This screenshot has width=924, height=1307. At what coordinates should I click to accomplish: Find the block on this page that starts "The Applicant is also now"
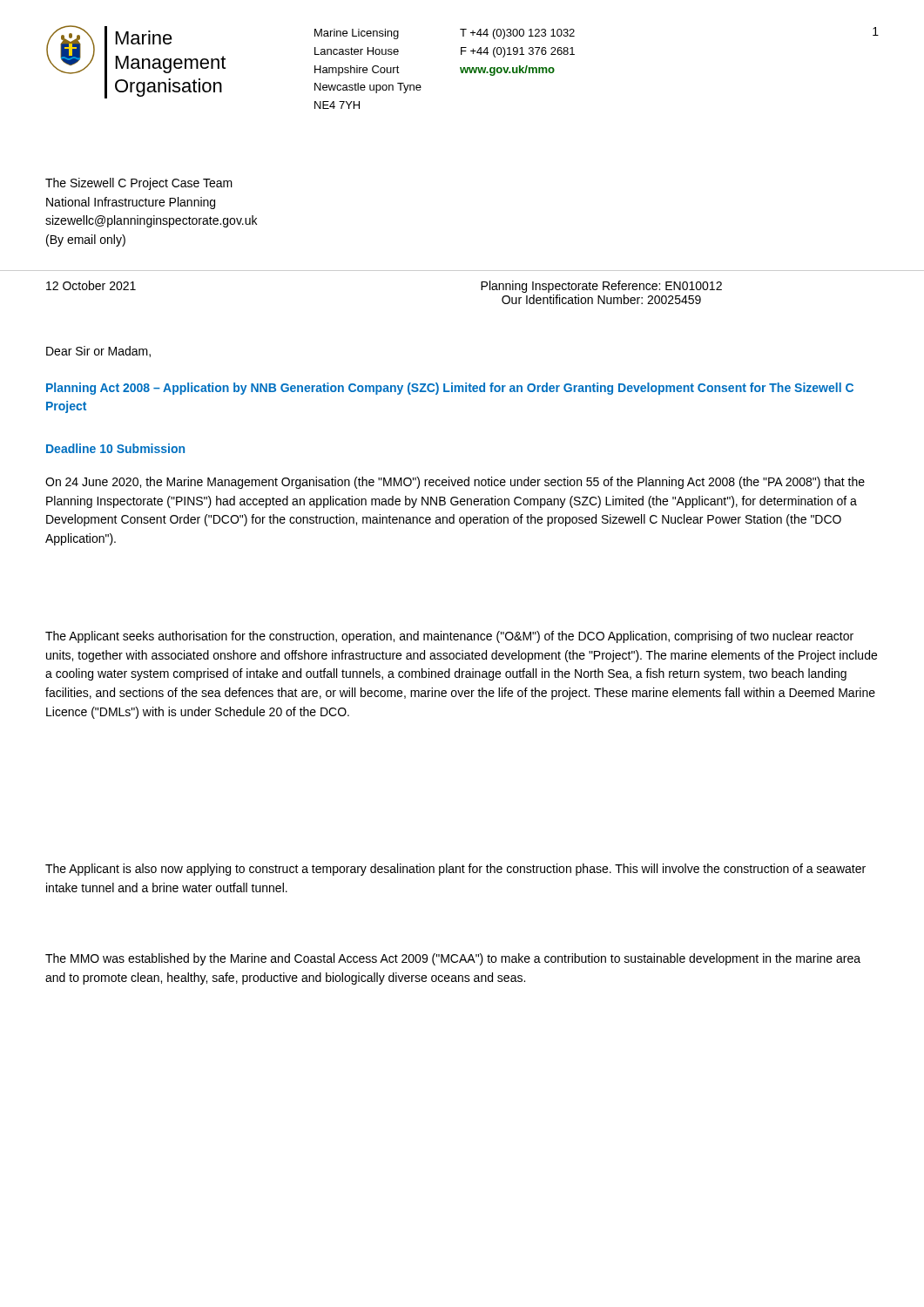coord(456,878)
